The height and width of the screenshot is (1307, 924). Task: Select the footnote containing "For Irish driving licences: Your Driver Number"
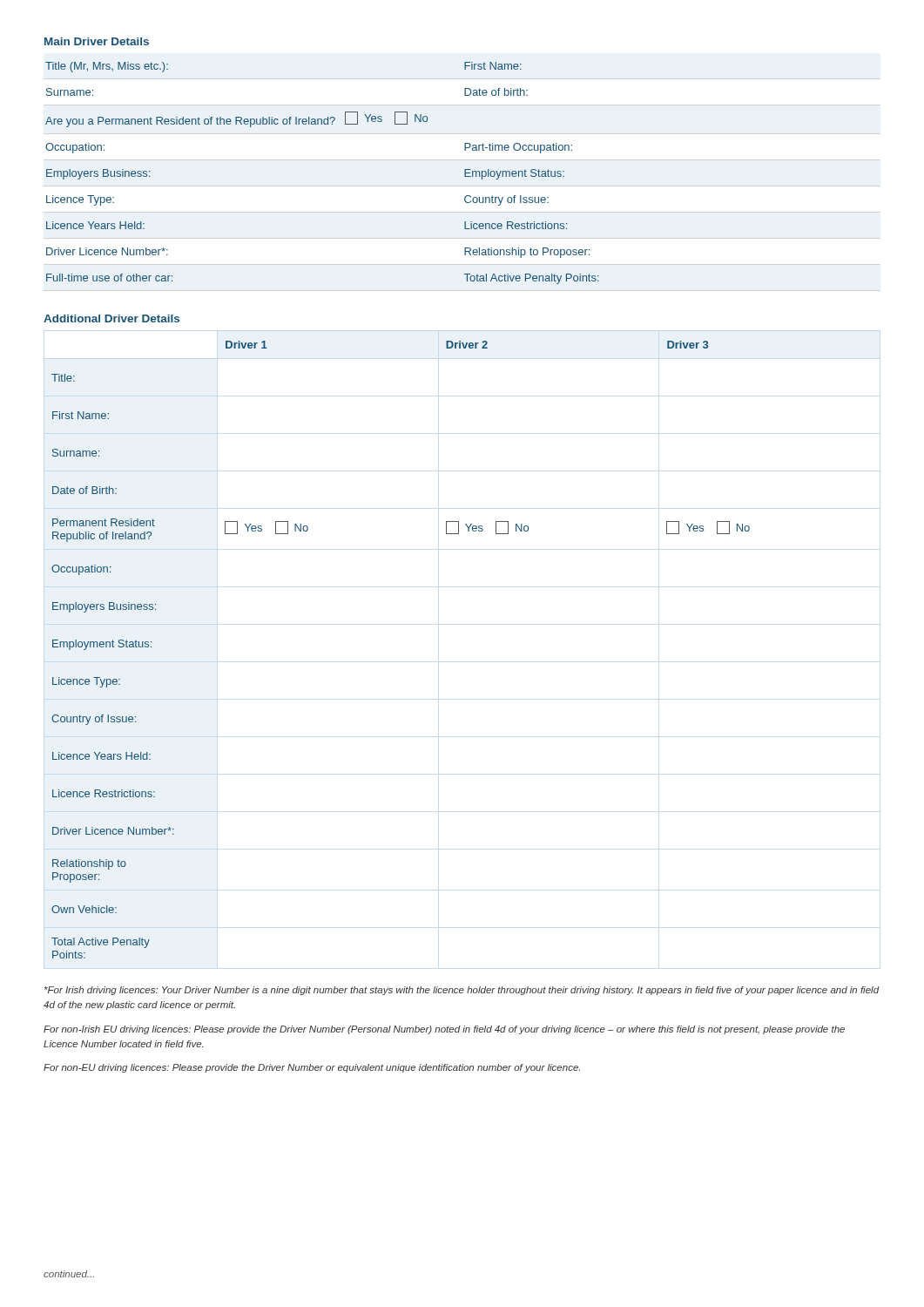[x=461, y=997]
